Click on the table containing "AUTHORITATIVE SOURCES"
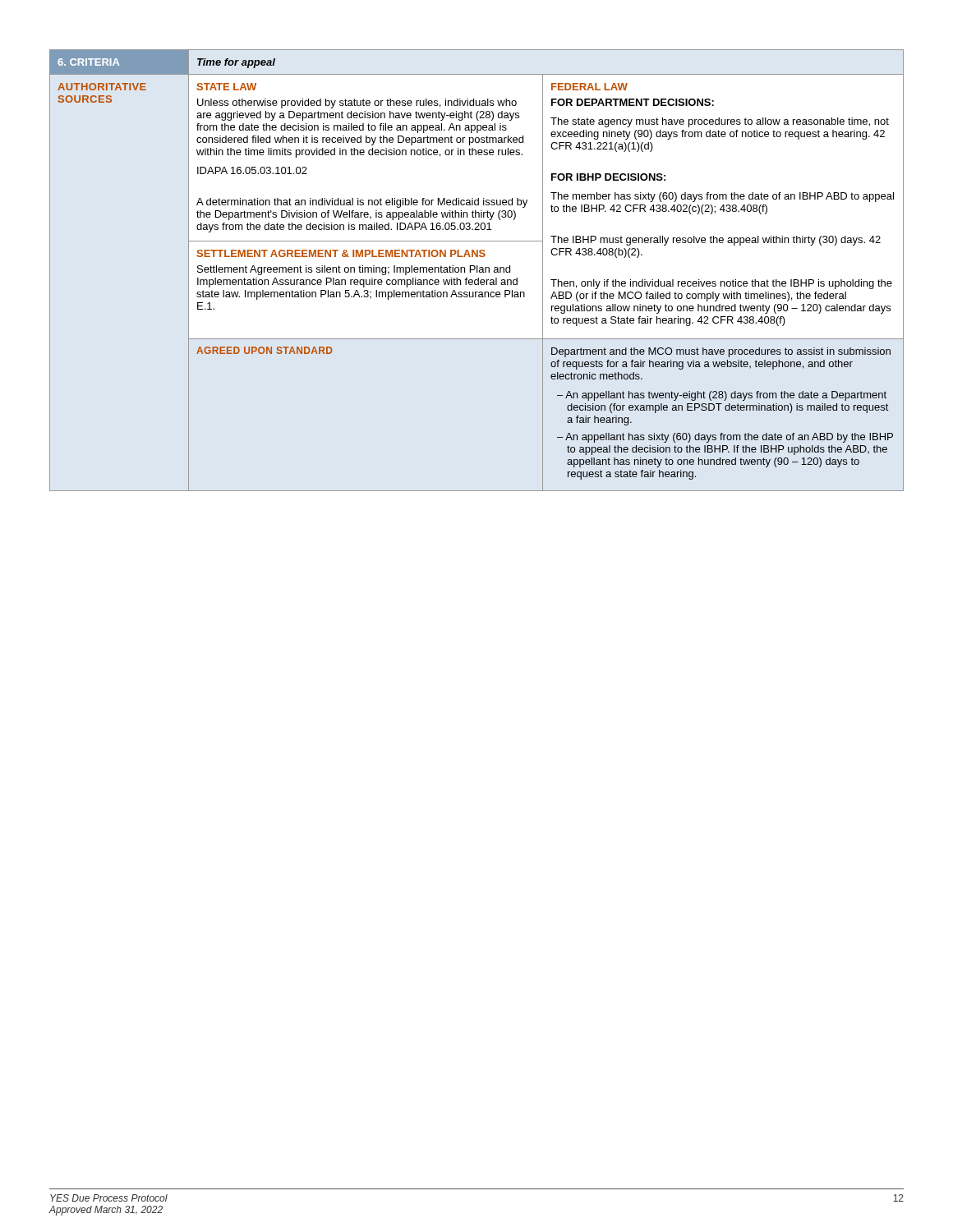This screenshot has width=953, height=1232. point(476,270)
